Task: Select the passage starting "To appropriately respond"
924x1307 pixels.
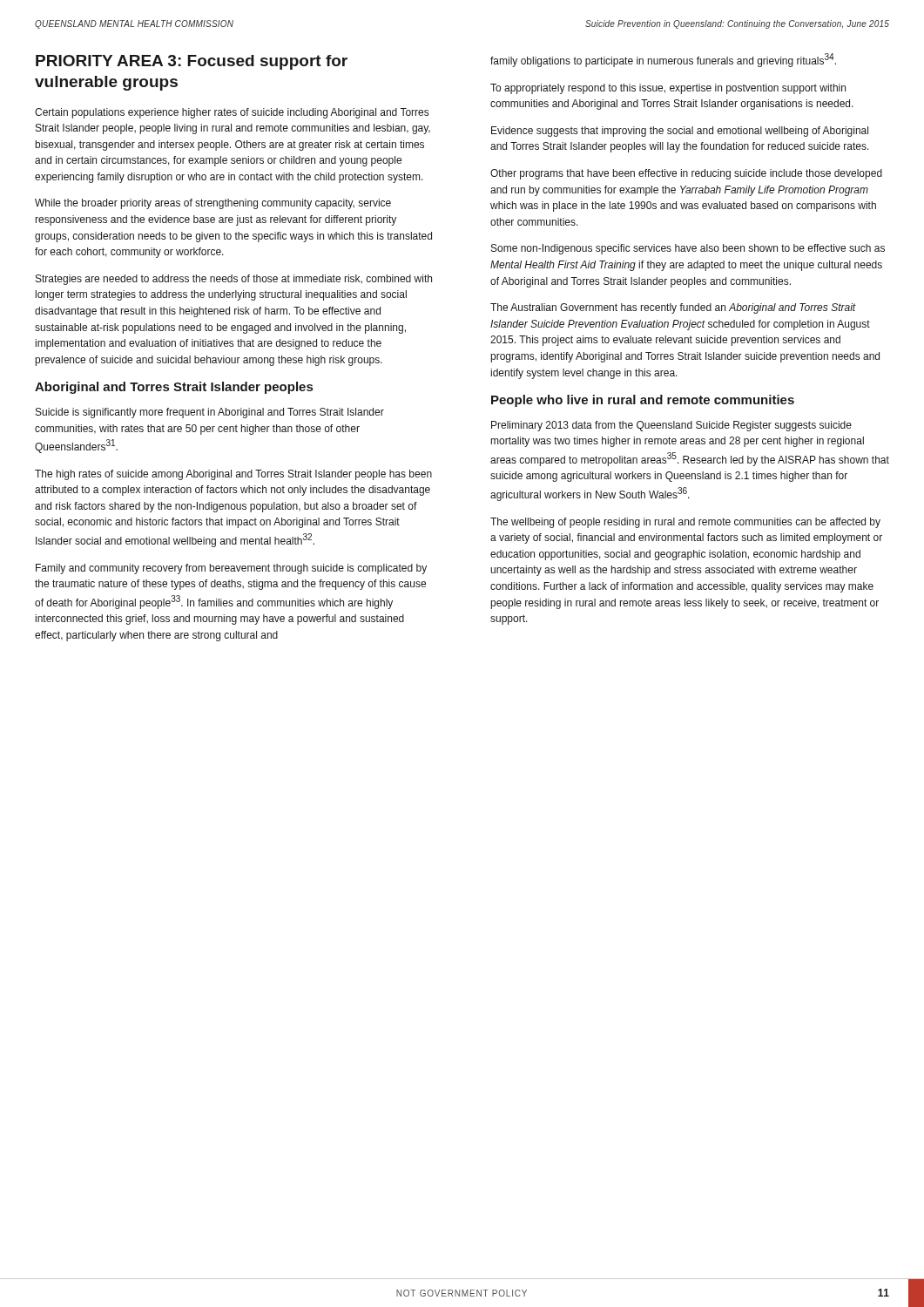Action: click(690, 96)
